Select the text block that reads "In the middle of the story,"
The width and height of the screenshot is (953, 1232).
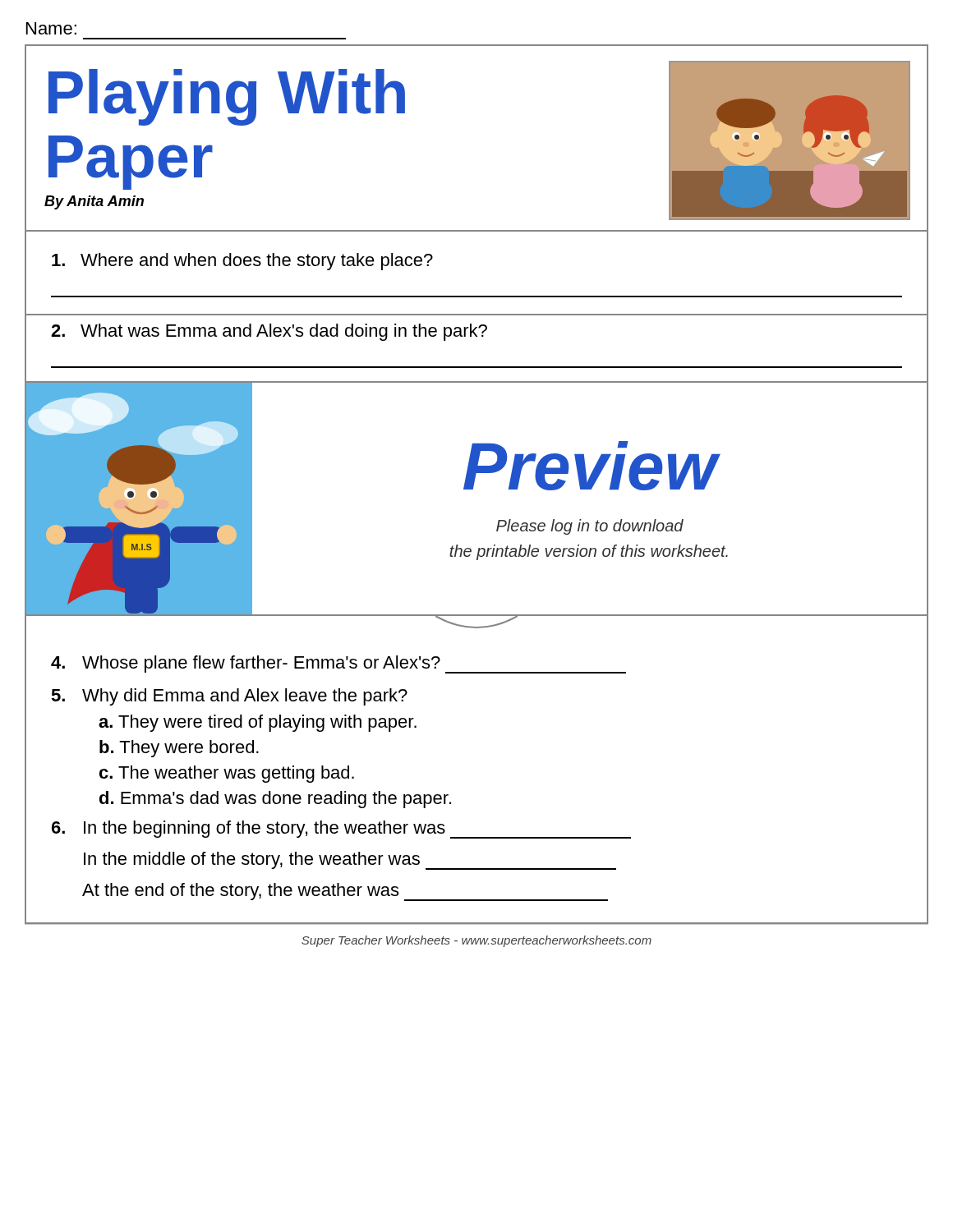349,859
